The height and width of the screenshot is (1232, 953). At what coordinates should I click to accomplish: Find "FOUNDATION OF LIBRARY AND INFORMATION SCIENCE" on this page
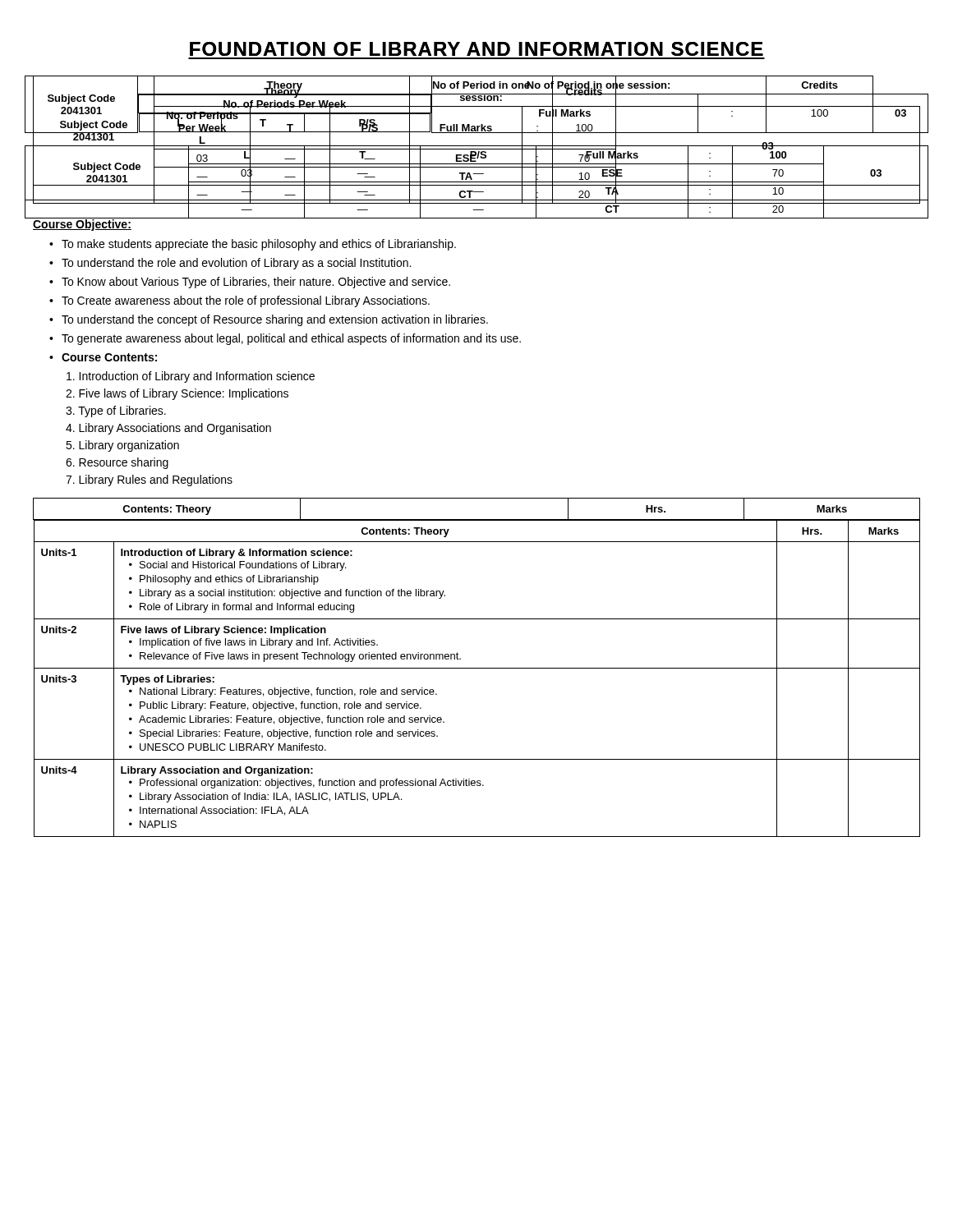pyautogui.click(x=476, y=49)
